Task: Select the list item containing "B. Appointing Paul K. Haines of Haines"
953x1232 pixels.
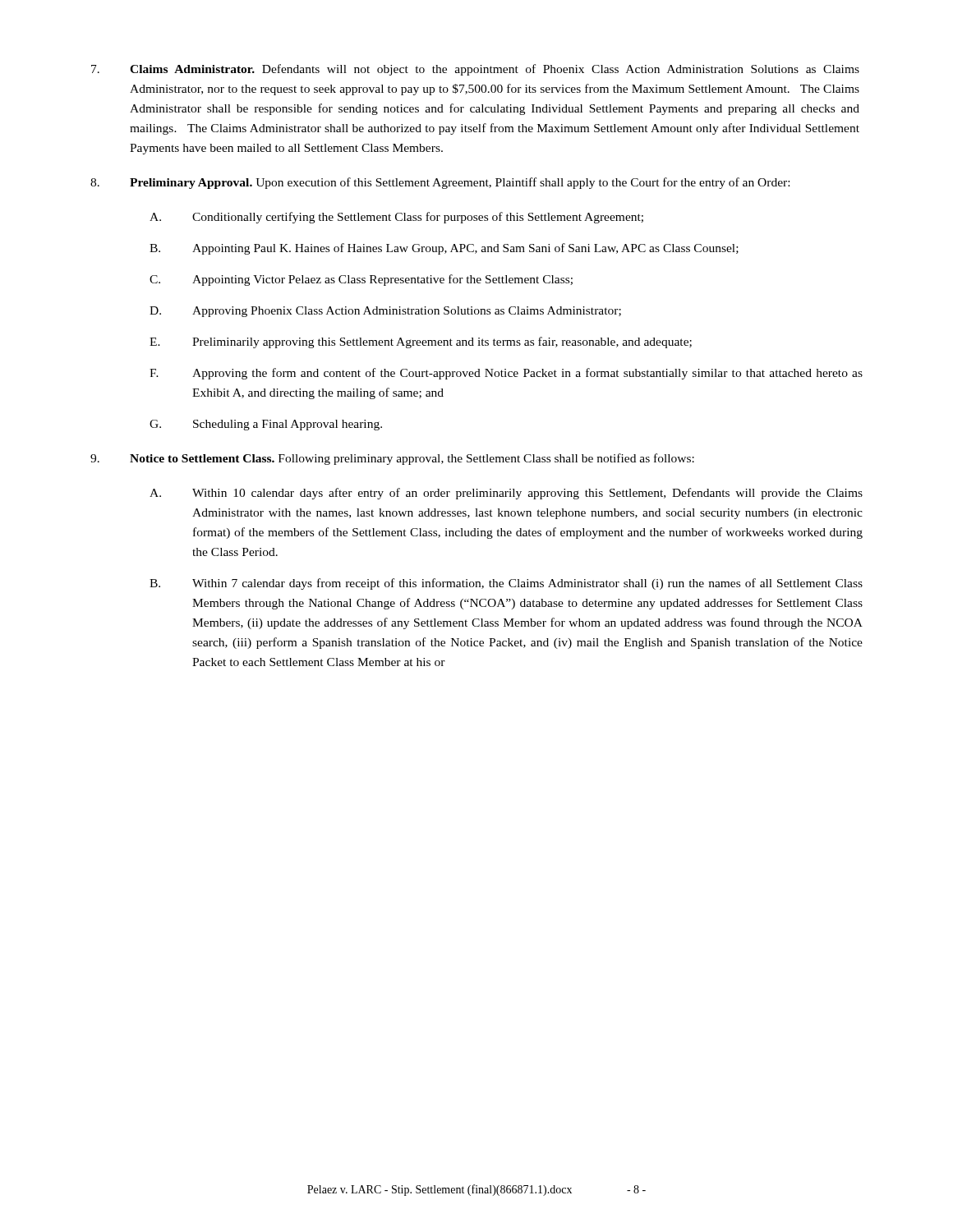Action: [x=506, y=248]
